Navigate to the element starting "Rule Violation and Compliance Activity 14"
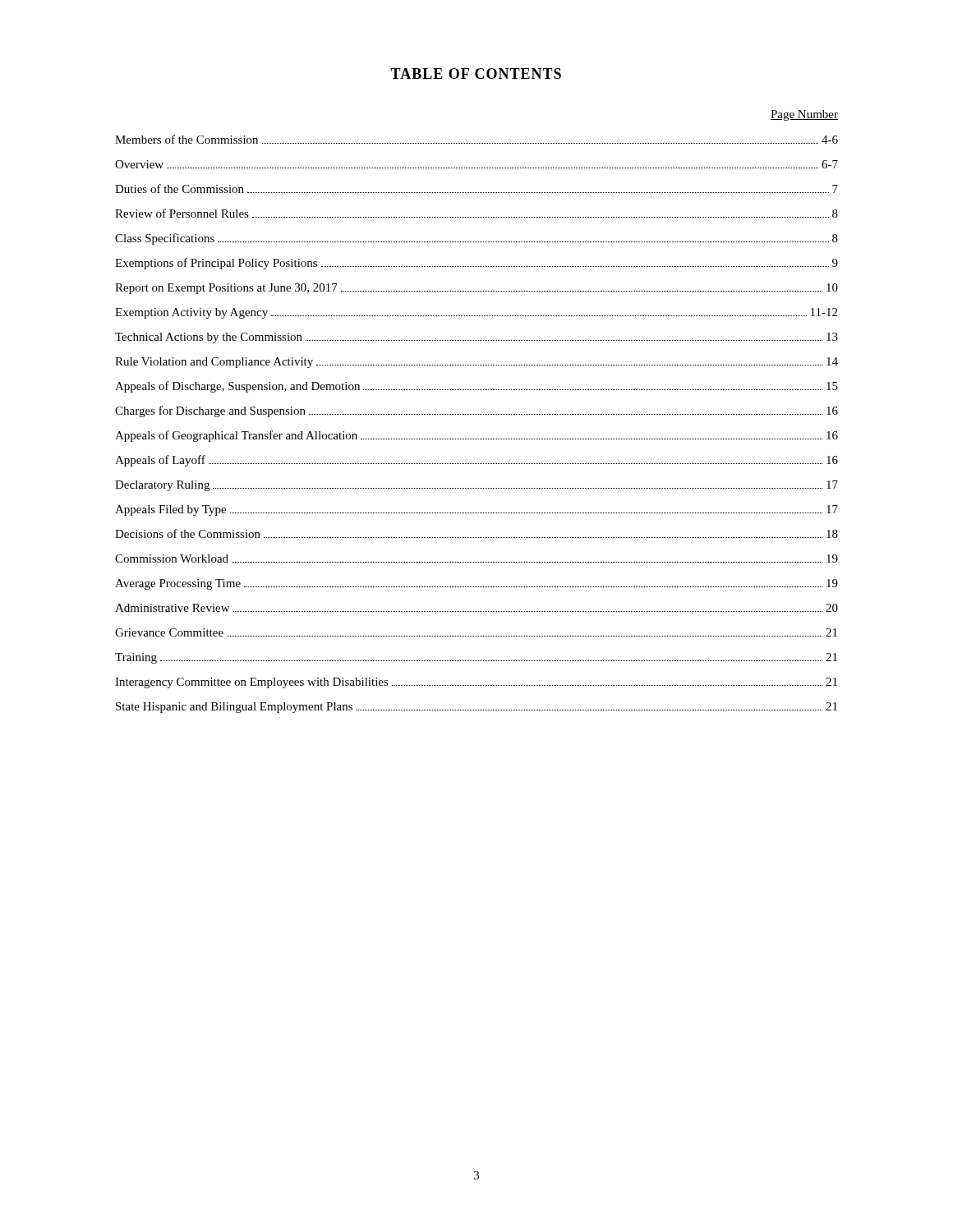The width and height of the screenshot is (953, 1232). click(x=476, y=361)
